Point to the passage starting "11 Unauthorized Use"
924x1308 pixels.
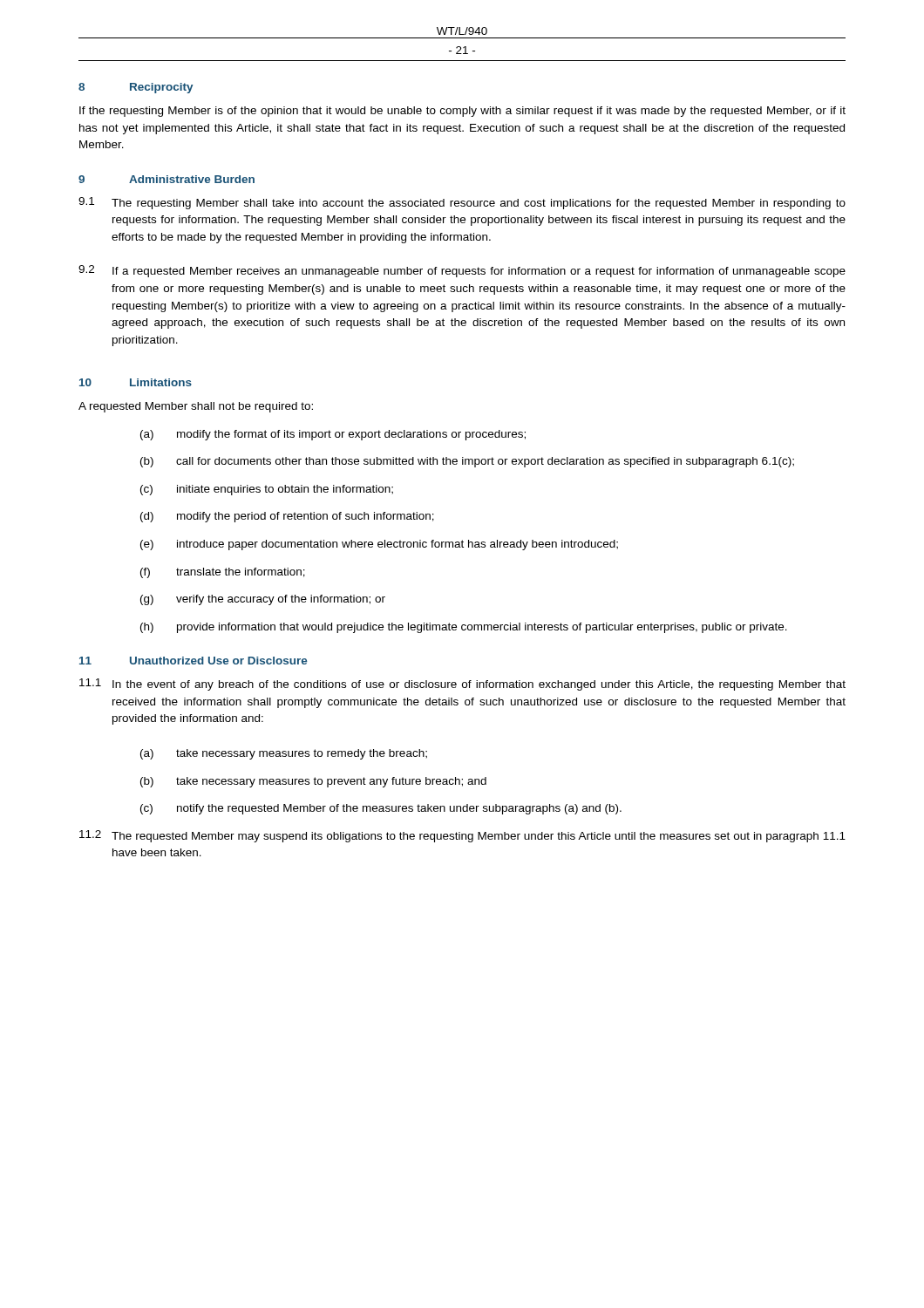[x=193, y=661]
